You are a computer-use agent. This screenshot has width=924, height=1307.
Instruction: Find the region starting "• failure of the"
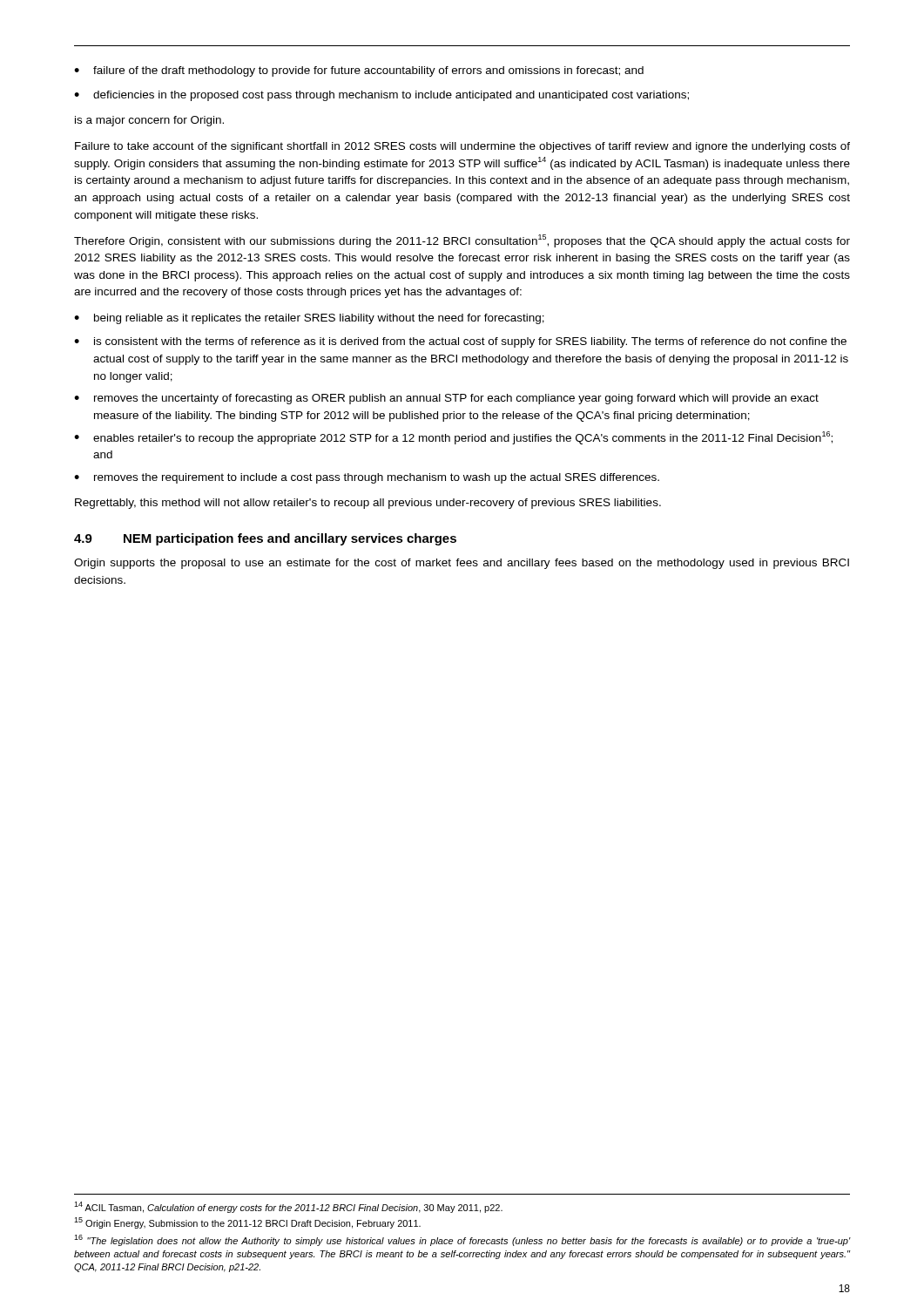click(462, 71)
